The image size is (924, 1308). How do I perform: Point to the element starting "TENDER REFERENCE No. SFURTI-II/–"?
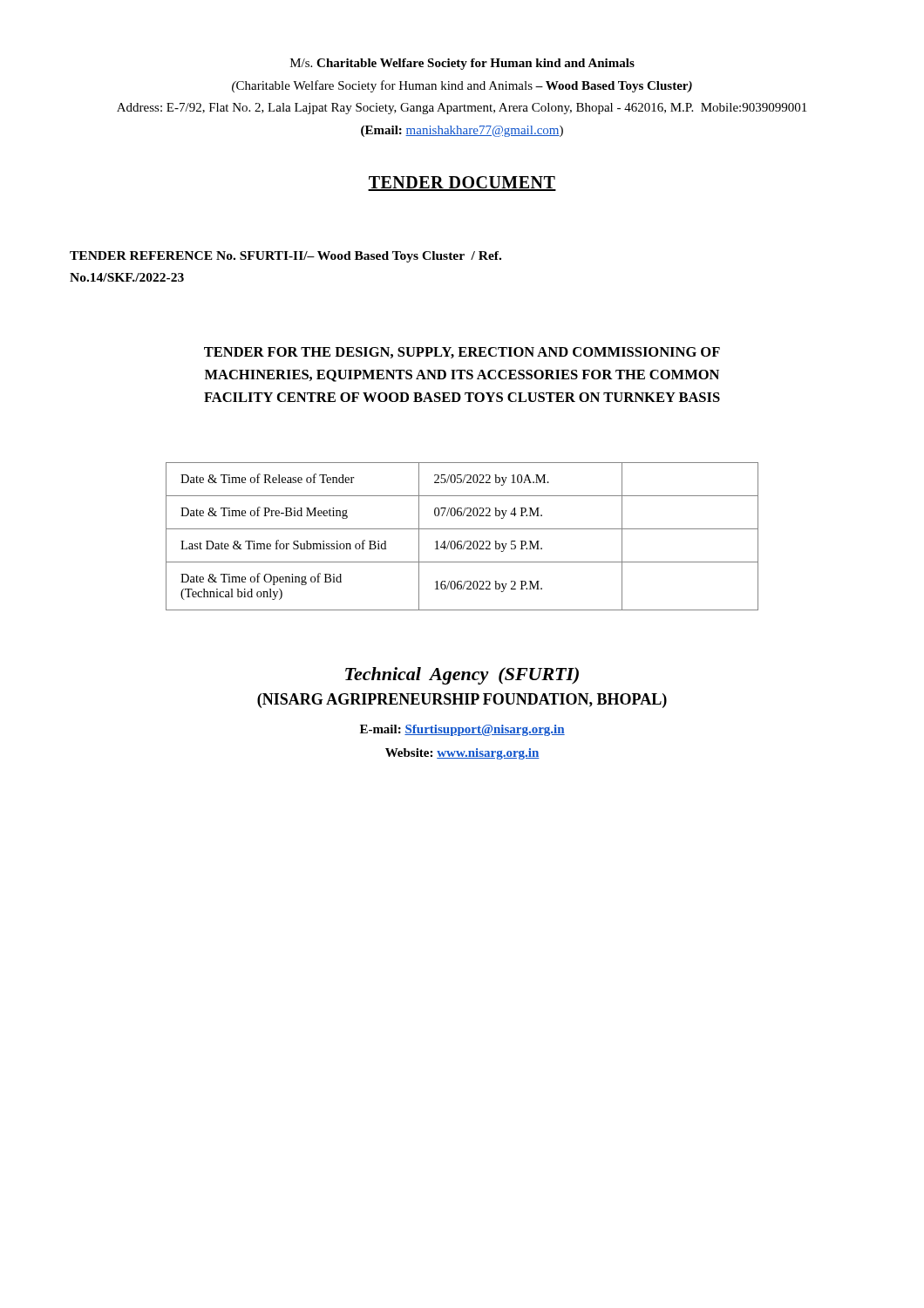tap(286, 266)
